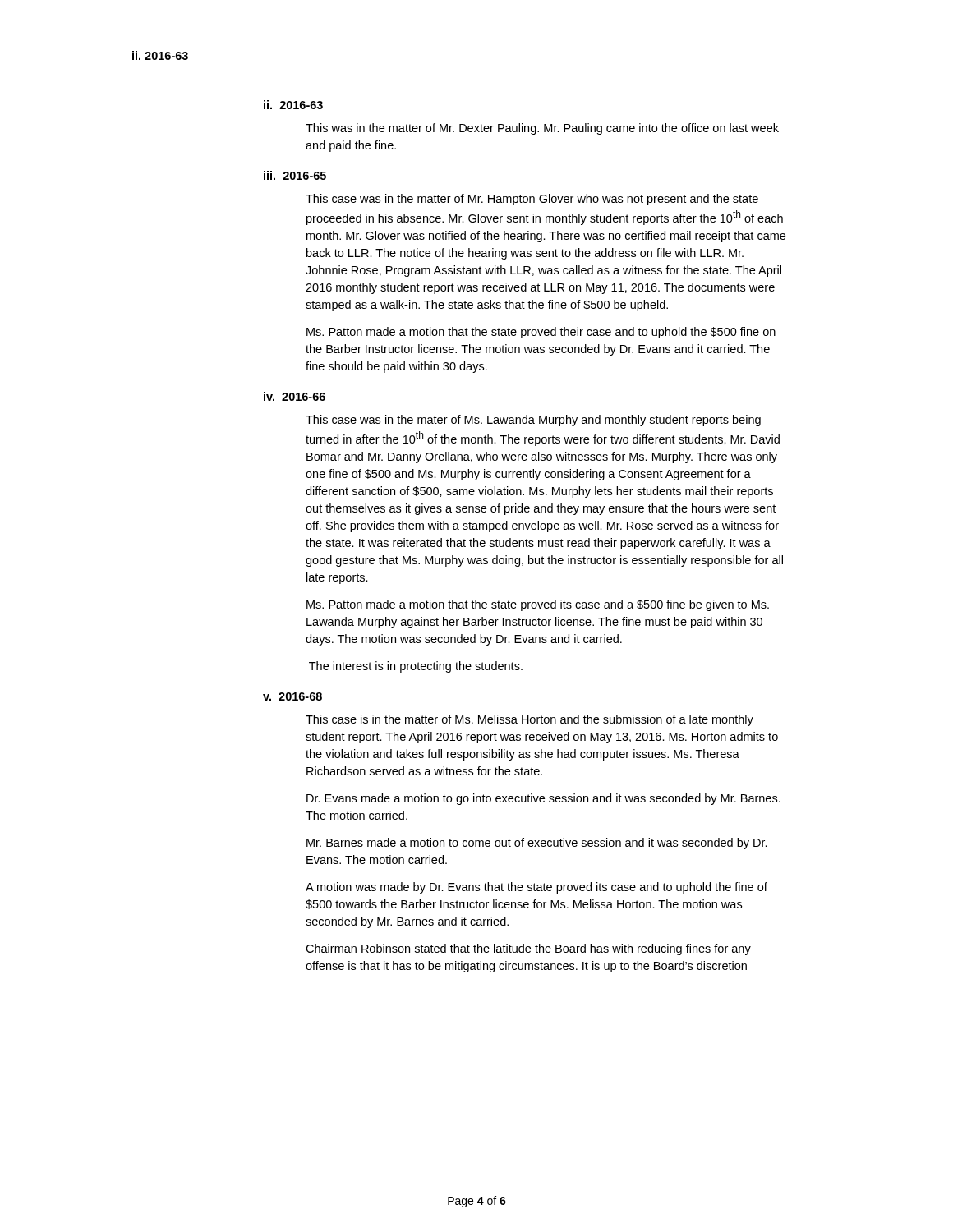Select the element starting "v. 2016-68 This"
Image resolution: width=953 pixels, height=1232 pixels.
pos(526,833)
